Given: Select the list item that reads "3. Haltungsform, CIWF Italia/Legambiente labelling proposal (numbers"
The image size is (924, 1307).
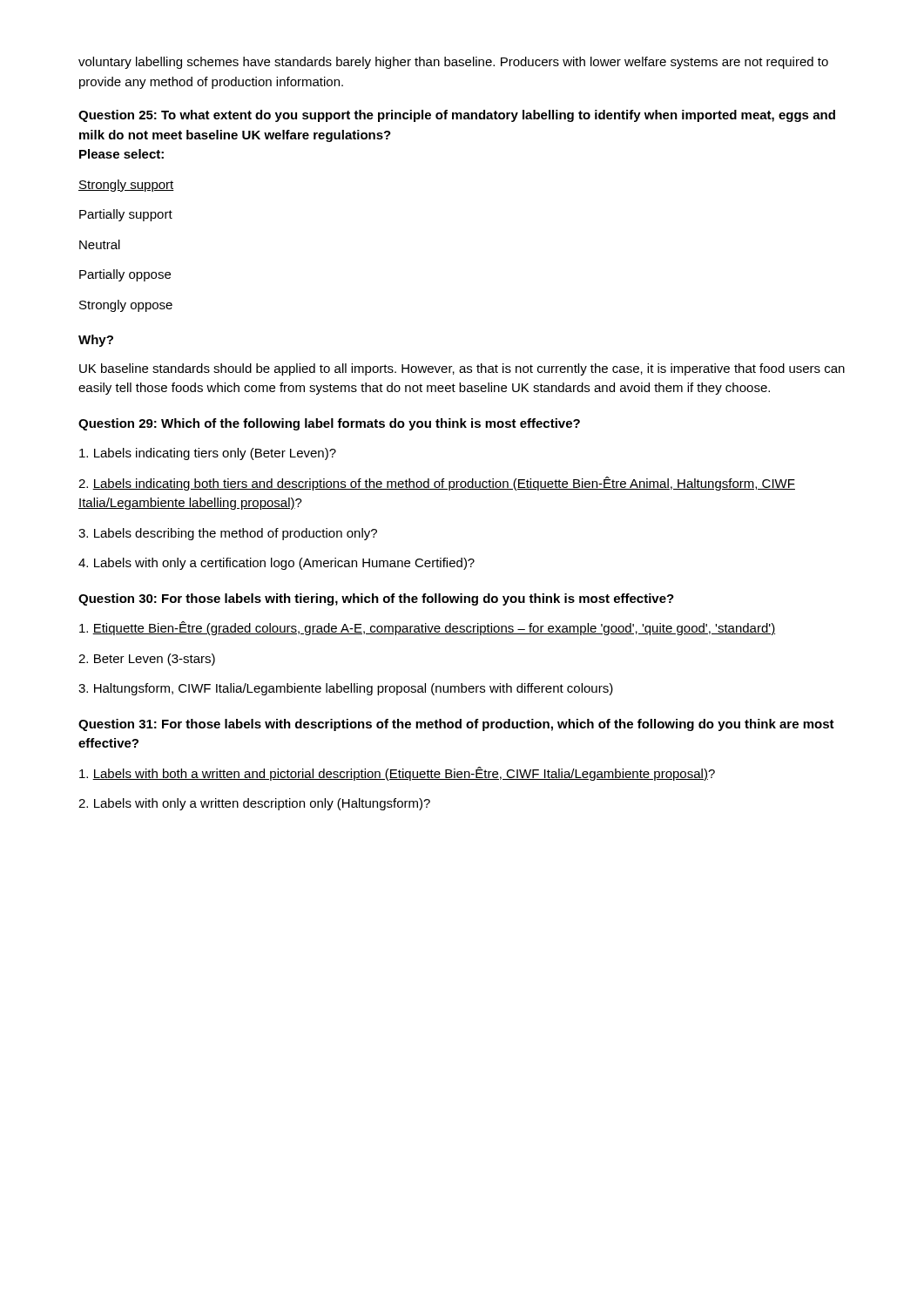Looking at the screenshot, I should [346, 688].
